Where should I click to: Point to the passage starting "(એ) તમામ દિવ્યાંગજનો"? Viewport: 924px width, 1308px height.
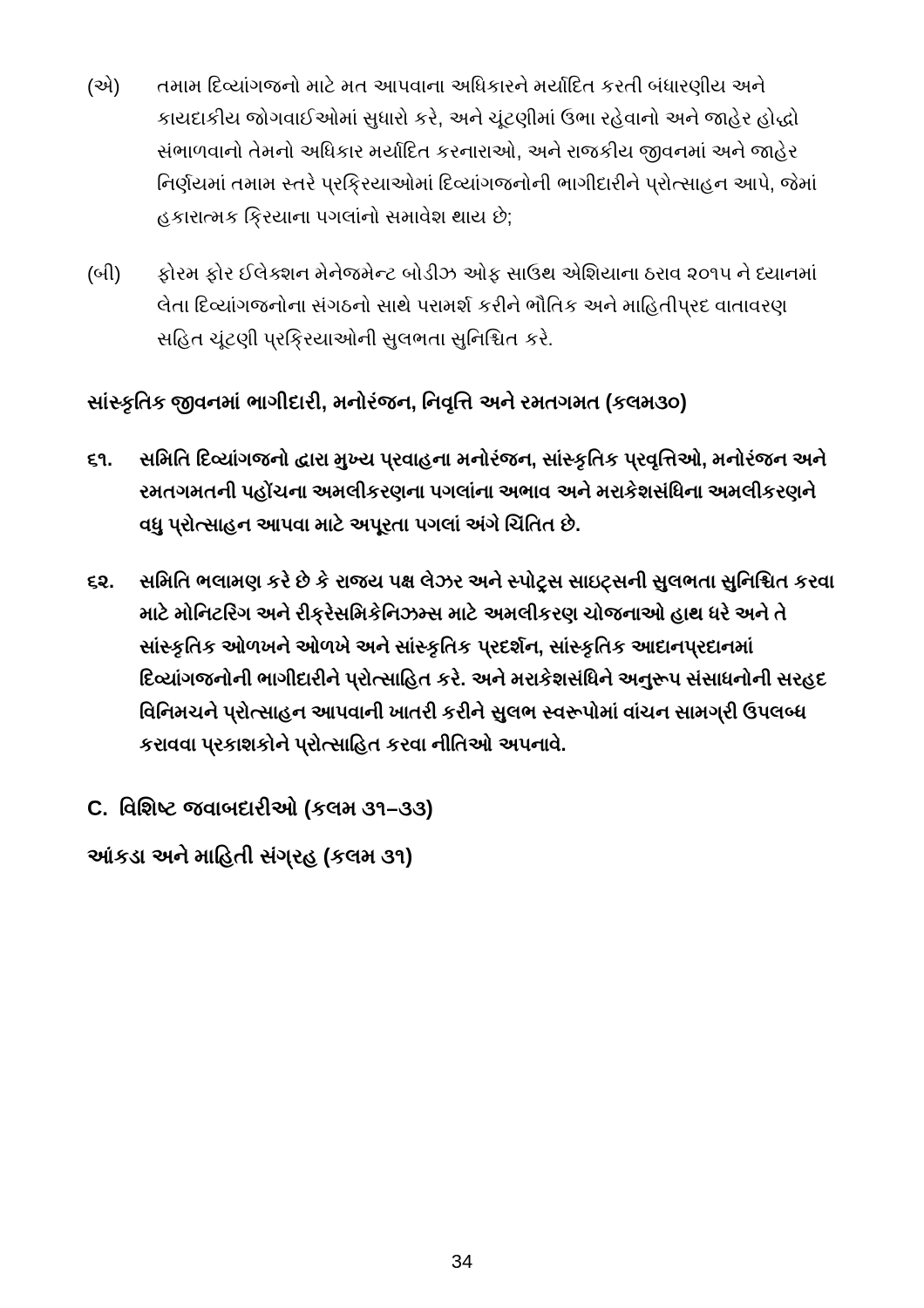[x=462, y=151]
